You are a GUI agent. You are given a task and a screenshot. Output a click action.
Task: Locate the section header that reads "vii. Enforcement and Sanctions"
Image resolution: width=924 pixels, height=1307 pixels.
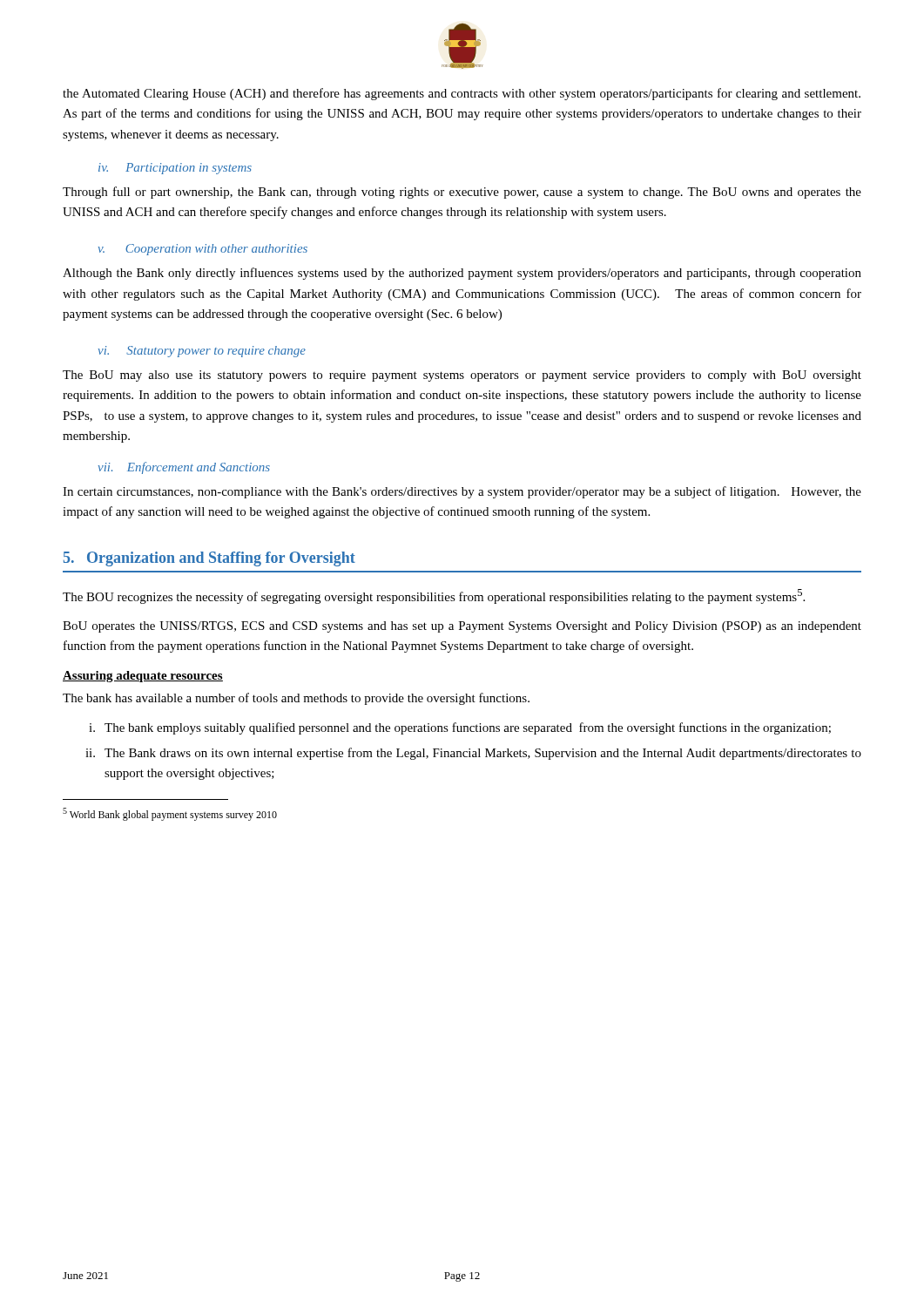point(184,467)
